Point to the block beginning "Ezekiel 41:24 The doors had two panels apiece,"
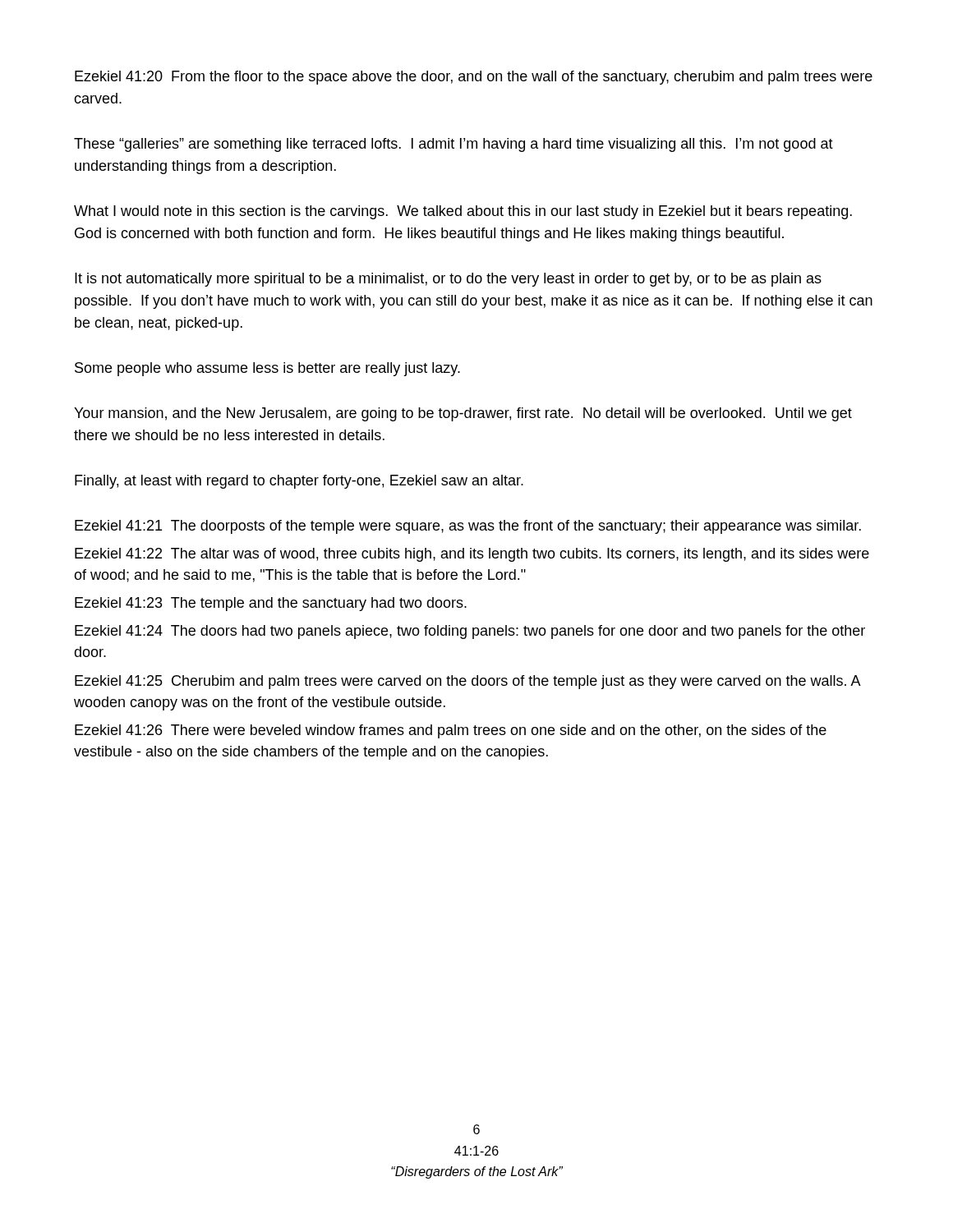The height and width of the screenshot is (1232, 953). 470,642
